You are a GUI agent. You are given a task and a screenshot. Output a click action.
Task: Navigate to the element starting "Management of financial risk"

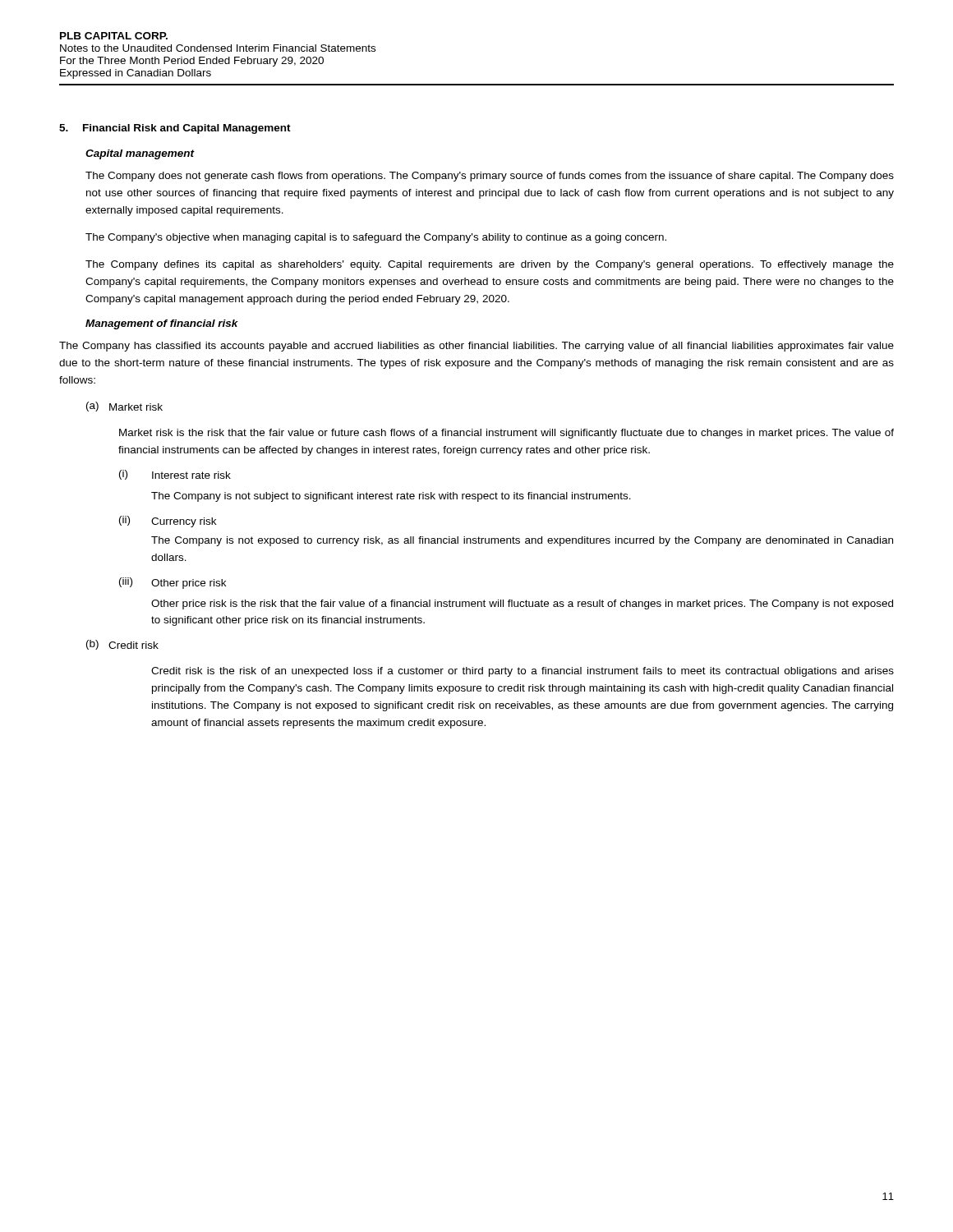coord(162,324)
